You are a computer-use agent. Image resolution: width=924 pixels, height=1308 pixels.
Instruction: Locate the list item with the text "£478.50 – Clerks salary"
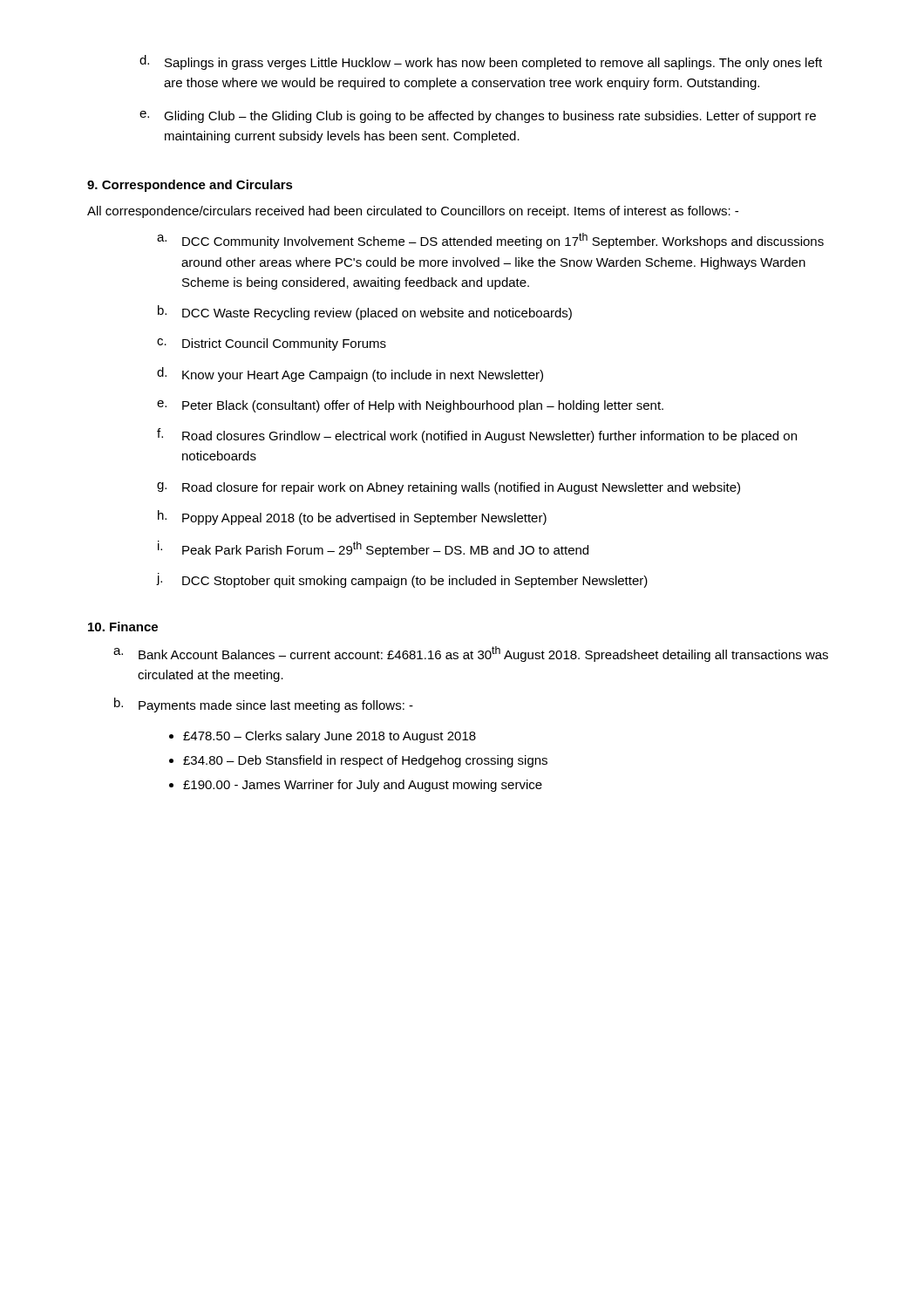(510, 761)
